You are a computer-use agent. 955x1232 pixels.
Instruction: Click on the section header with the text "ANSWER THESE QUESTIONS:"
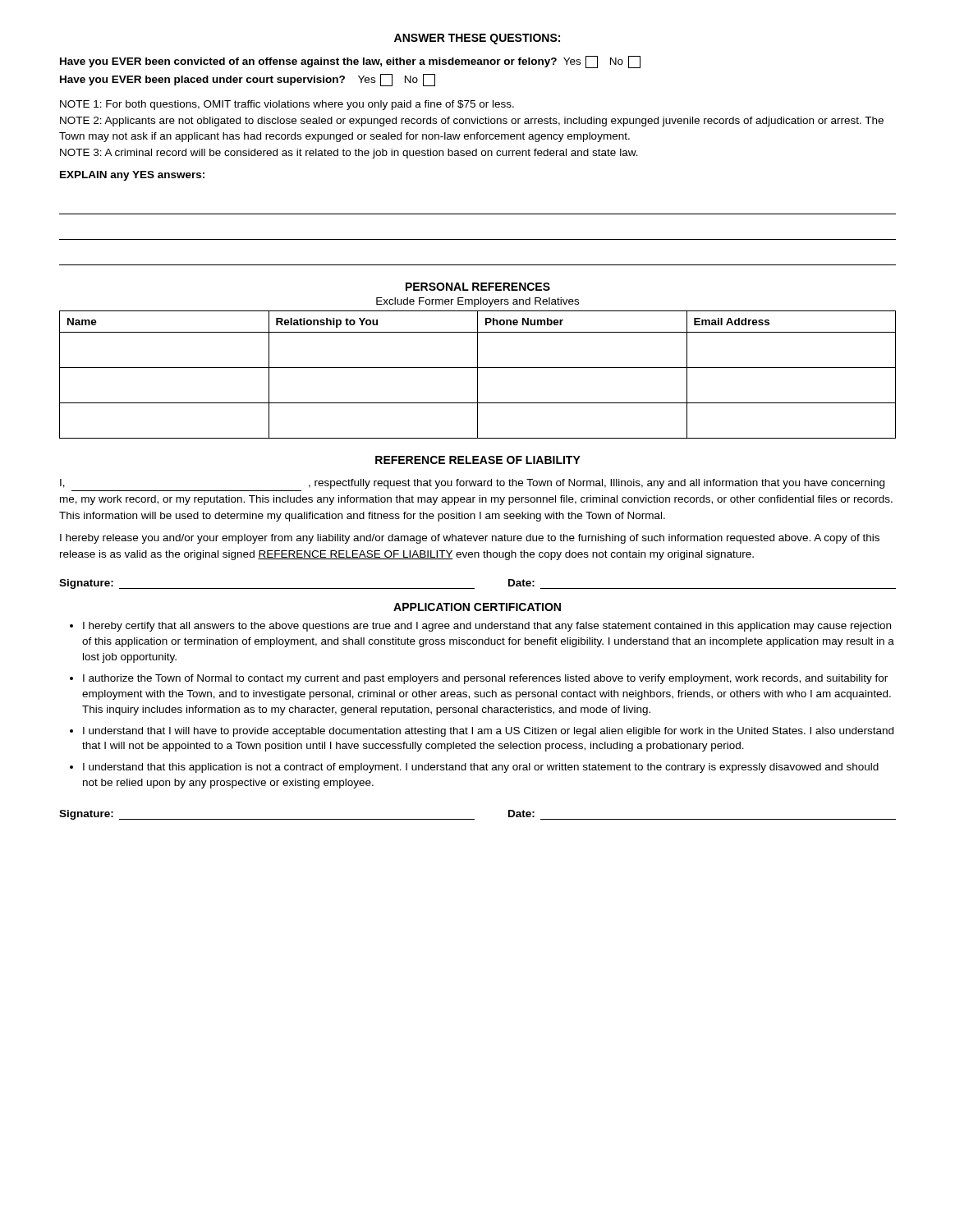tap(478, 38)
